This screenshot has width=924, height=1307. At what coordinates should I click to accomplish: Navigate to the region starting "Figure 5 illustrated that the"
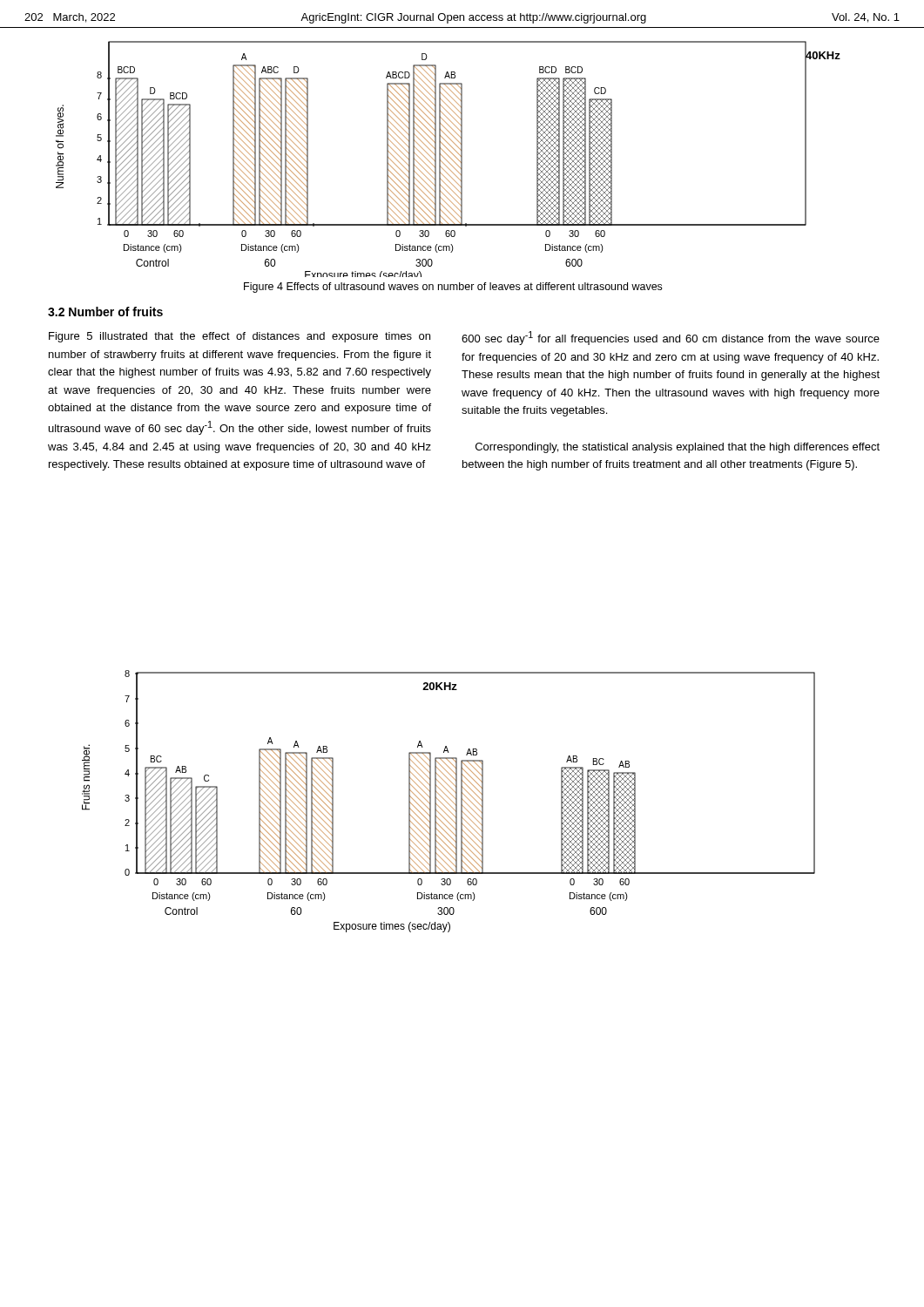[x=239, y=400]
